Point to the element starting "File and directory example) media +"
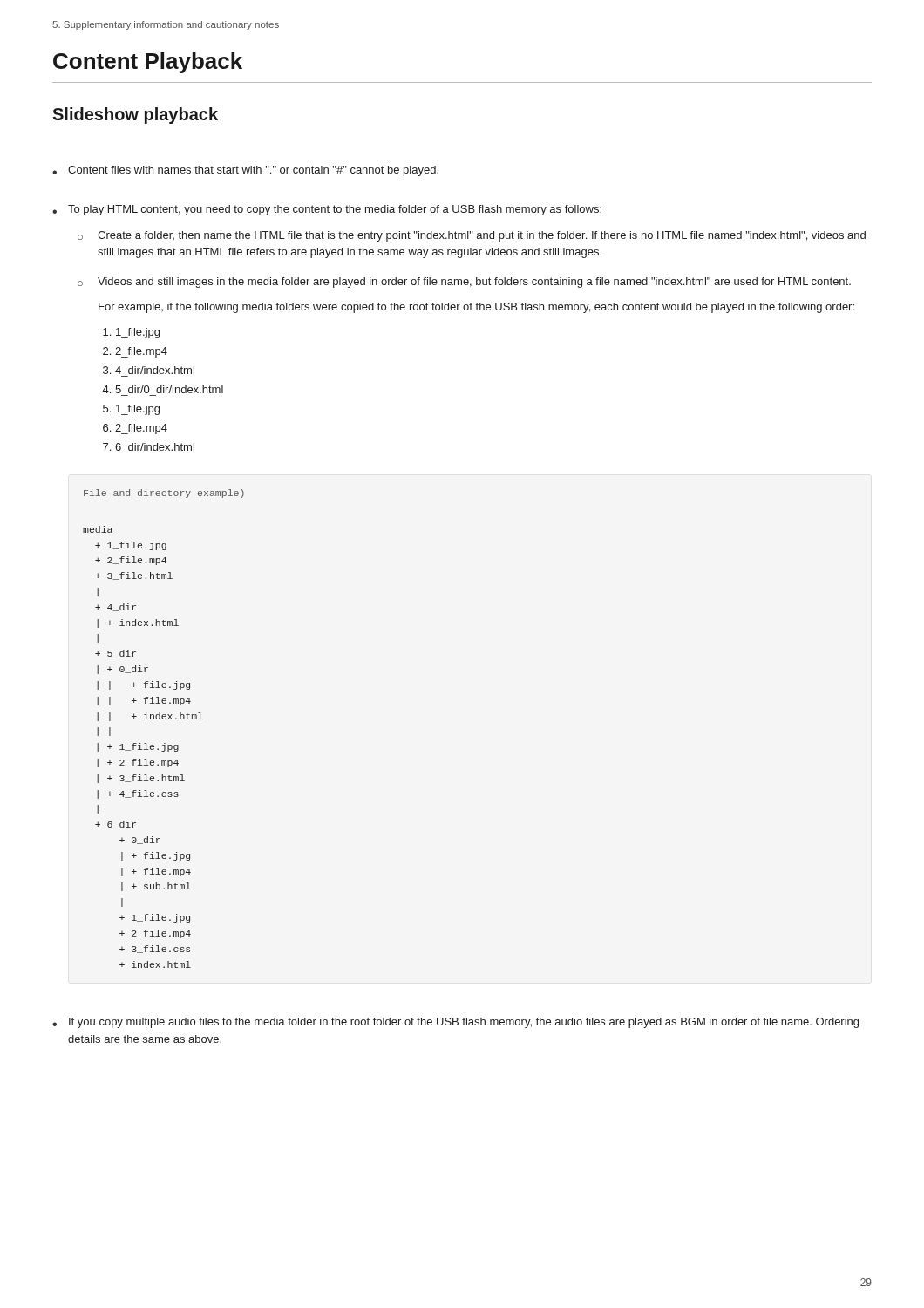 (164, 494)
